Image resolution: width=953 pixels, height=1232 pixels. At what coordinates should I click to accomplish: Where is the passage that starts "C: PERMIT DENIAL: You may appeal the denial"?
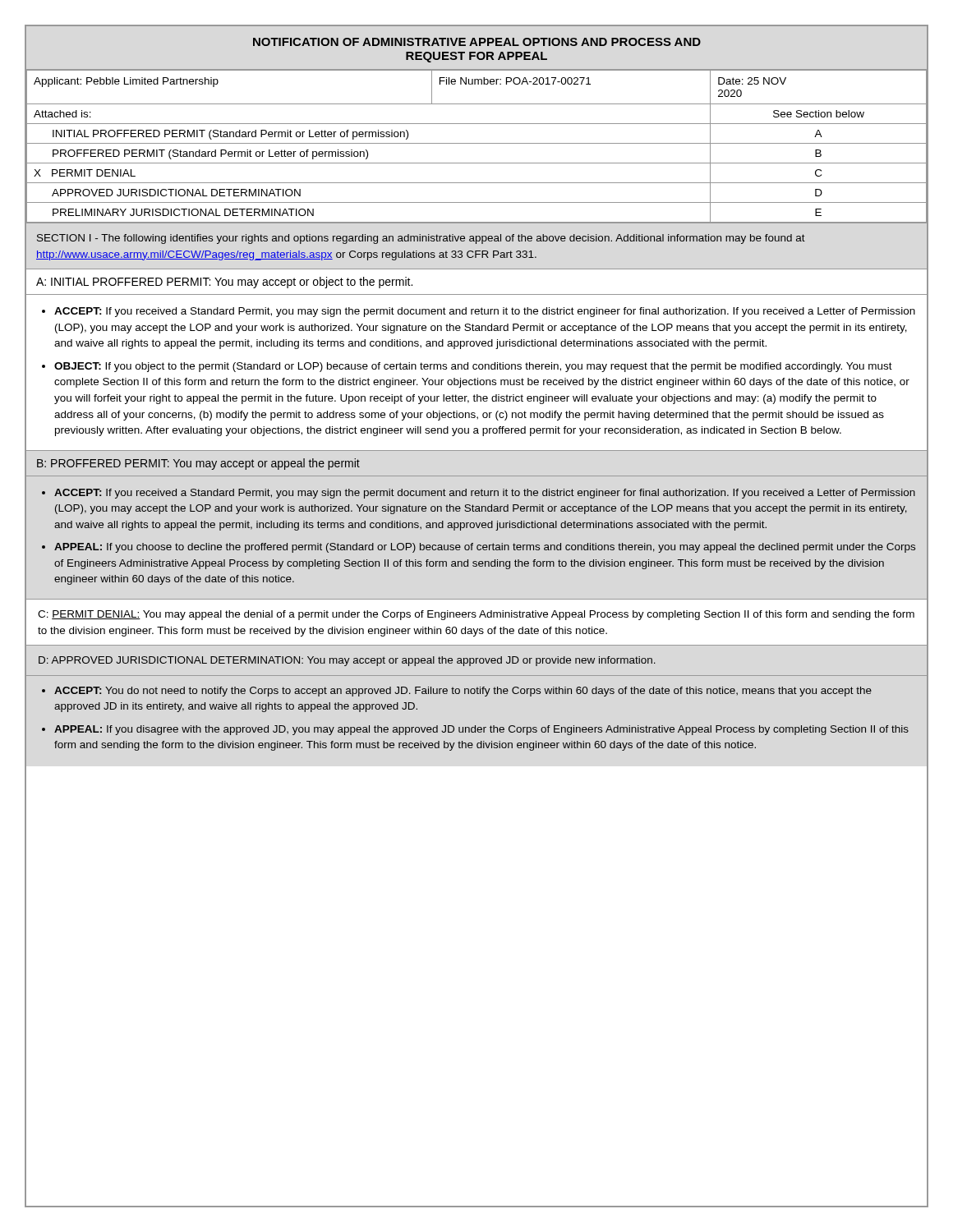[476, 622]
